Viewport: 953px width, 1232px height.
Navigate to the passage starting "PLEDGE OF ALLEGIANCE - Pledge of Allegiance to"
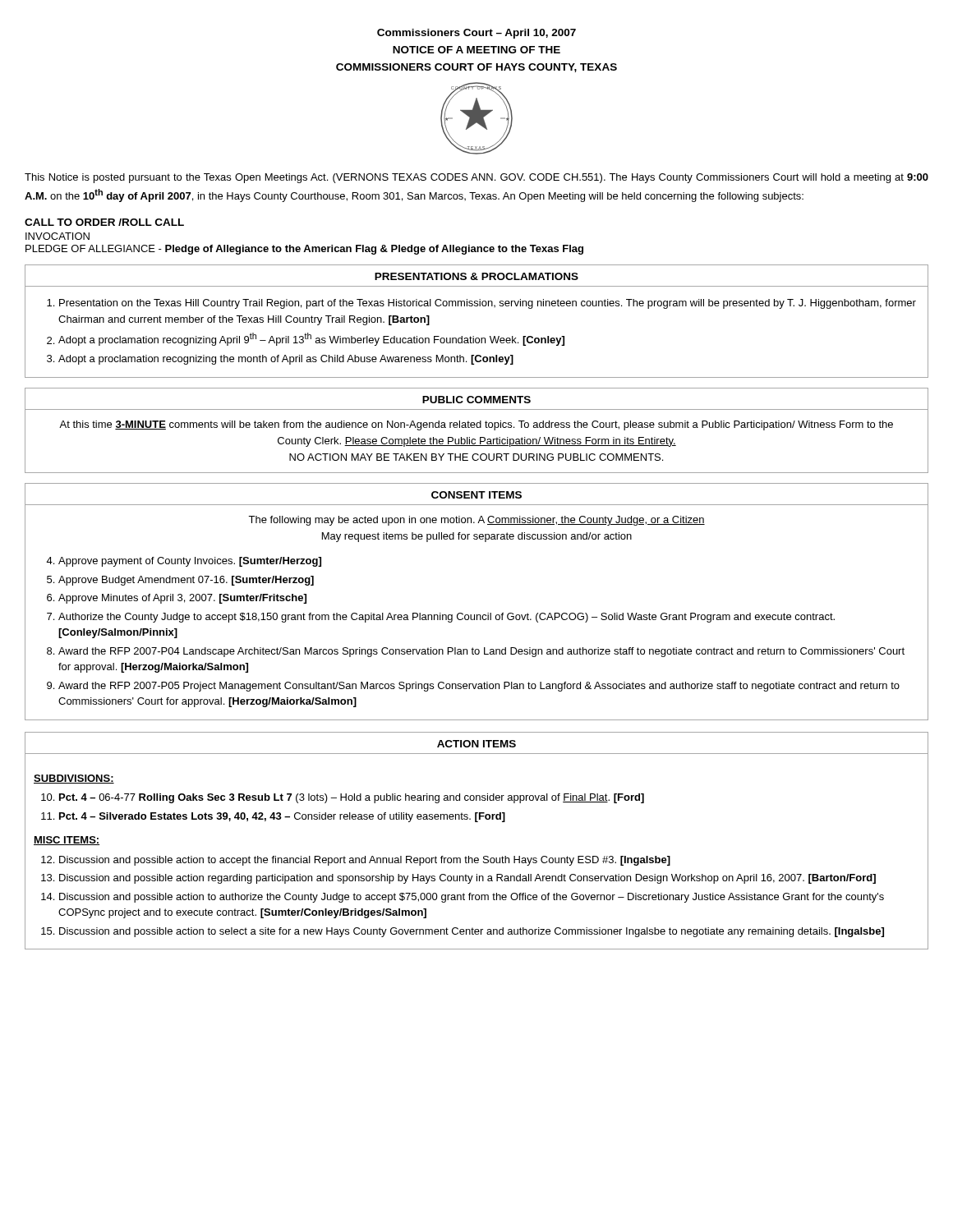(x=304, y=249)
